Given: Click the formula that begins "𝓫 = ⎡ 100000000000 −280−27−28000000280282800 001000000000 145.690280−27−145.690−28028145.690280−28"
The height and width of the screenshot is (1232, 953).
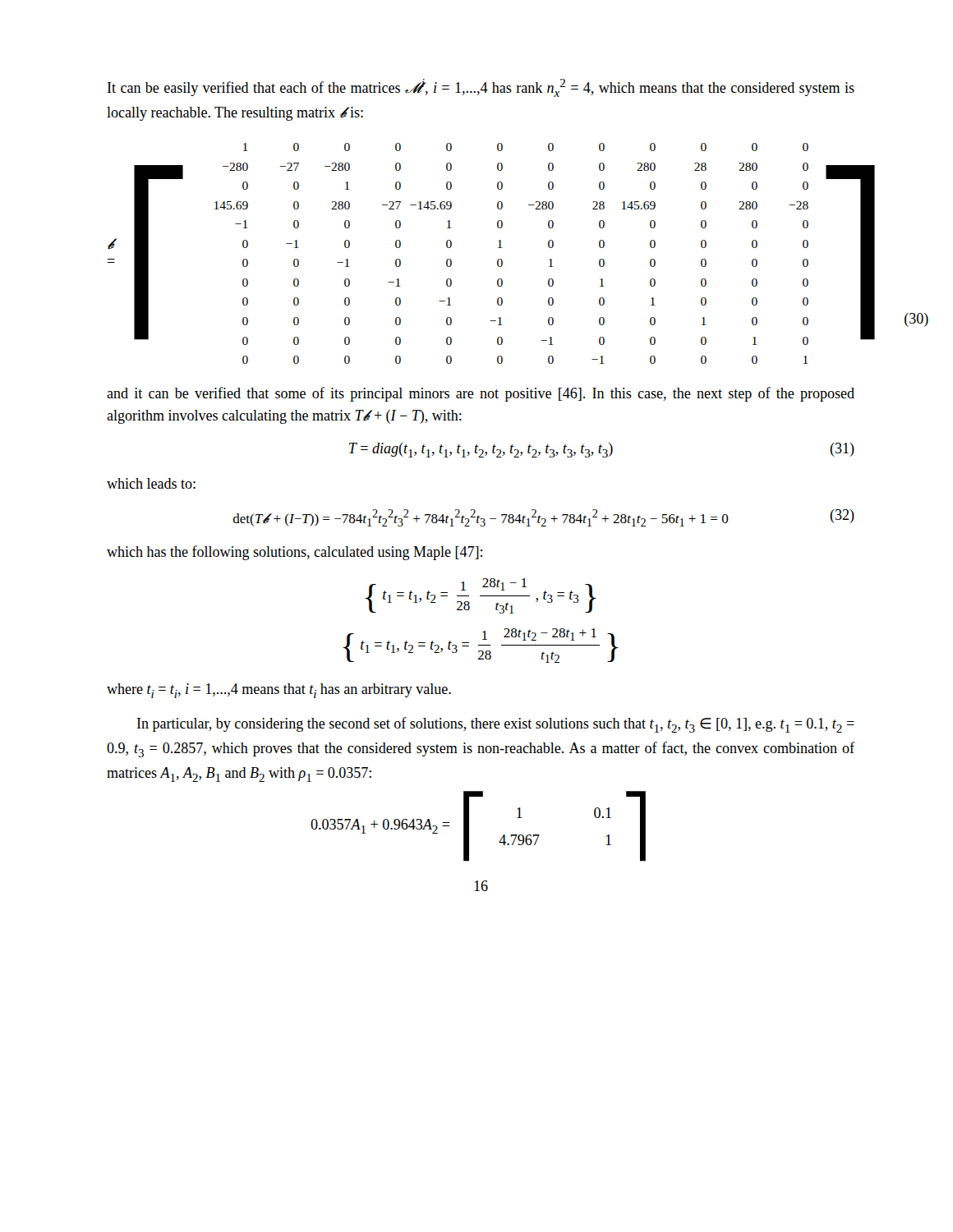Looking at the screenshot, I should (x=245, y=147).
